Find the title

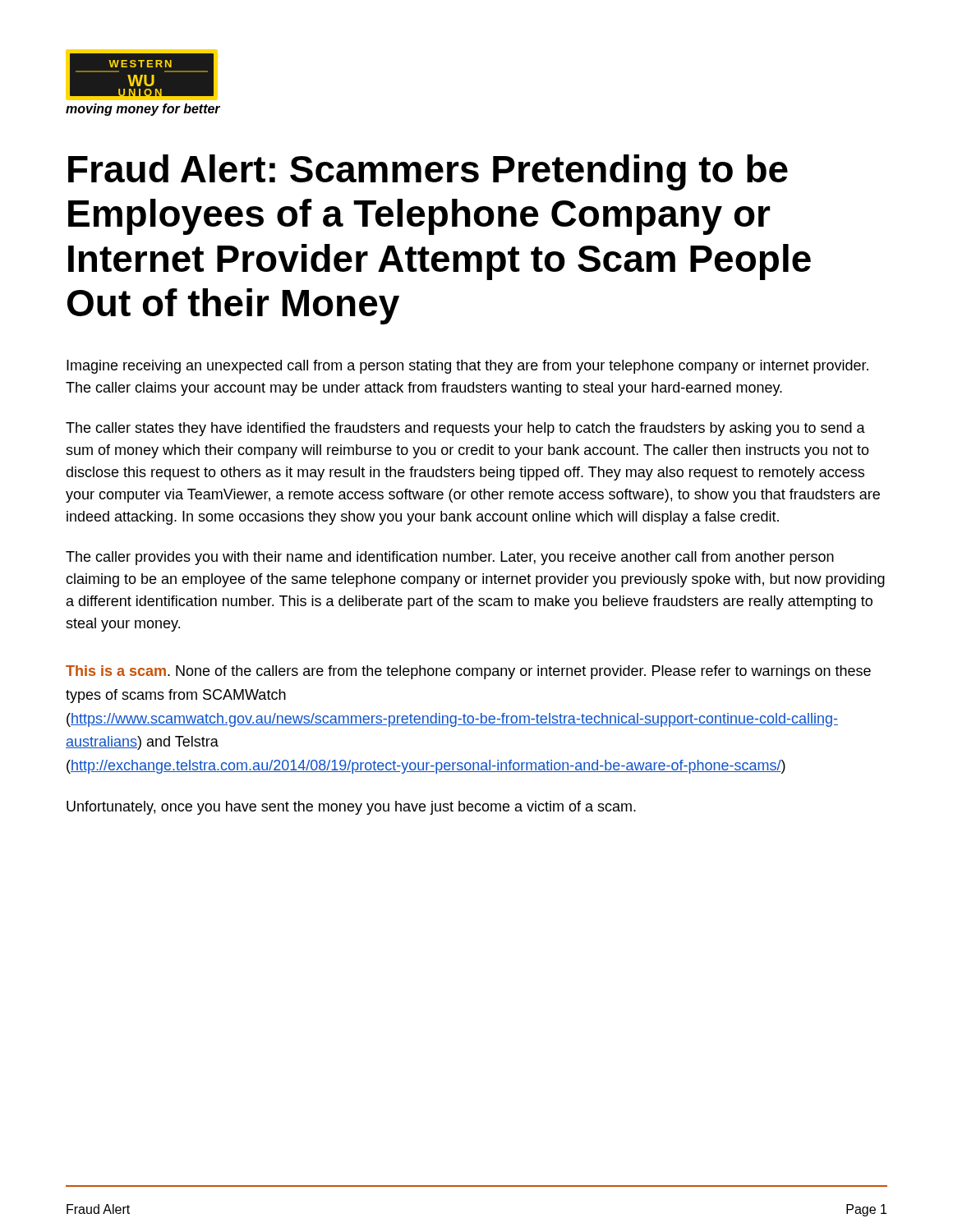point(439,236)
